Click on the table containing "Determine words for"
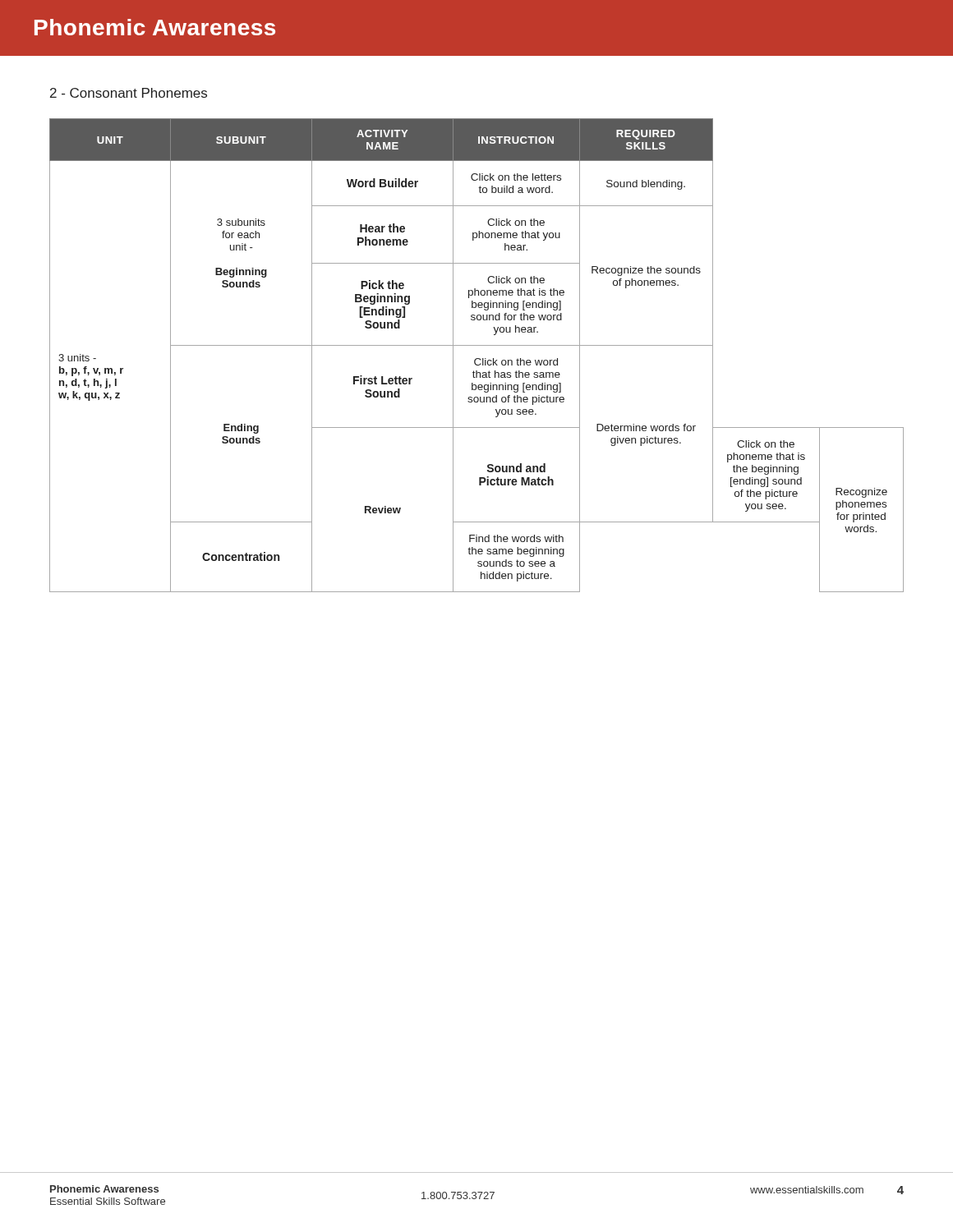953x1232 pixels. pos(476,355)
